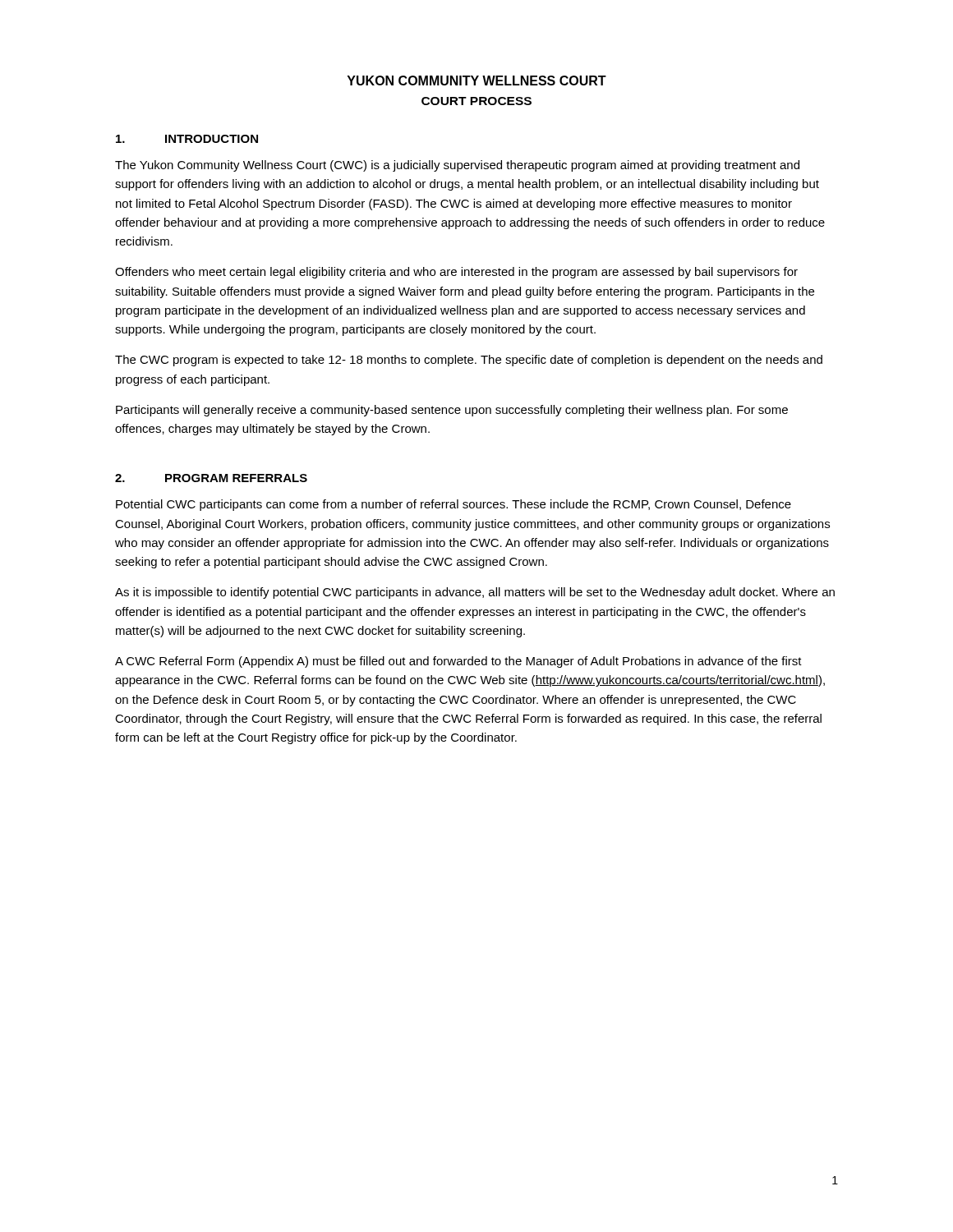Point to the passage starting "The CWC program is"
This screenshot has width=953, height=1232.
[x=469, y=369]
